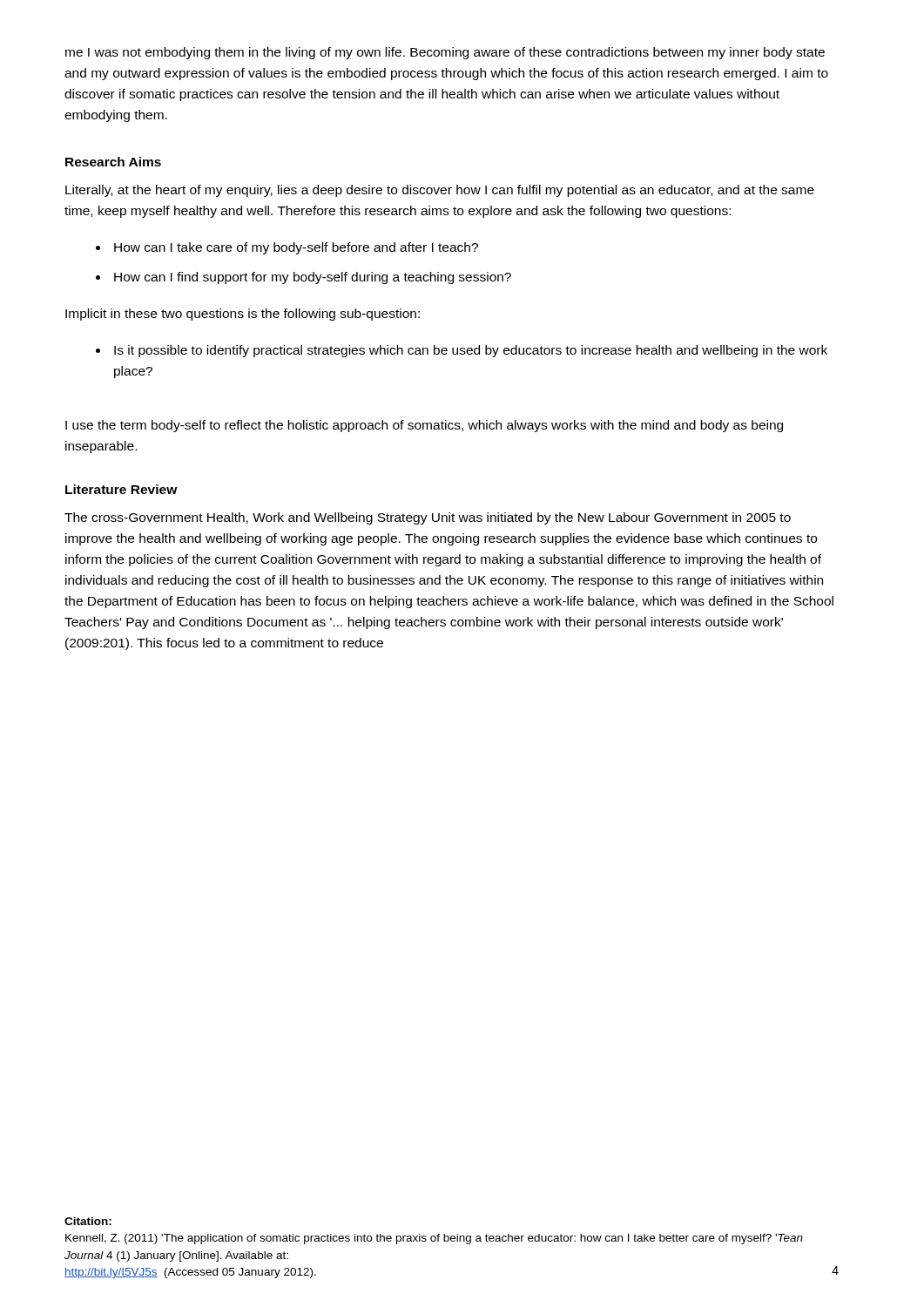Point to the text block starting "Is it possible to"
The height and width of the screenshot is (1307, 924).
pos(470,360)
